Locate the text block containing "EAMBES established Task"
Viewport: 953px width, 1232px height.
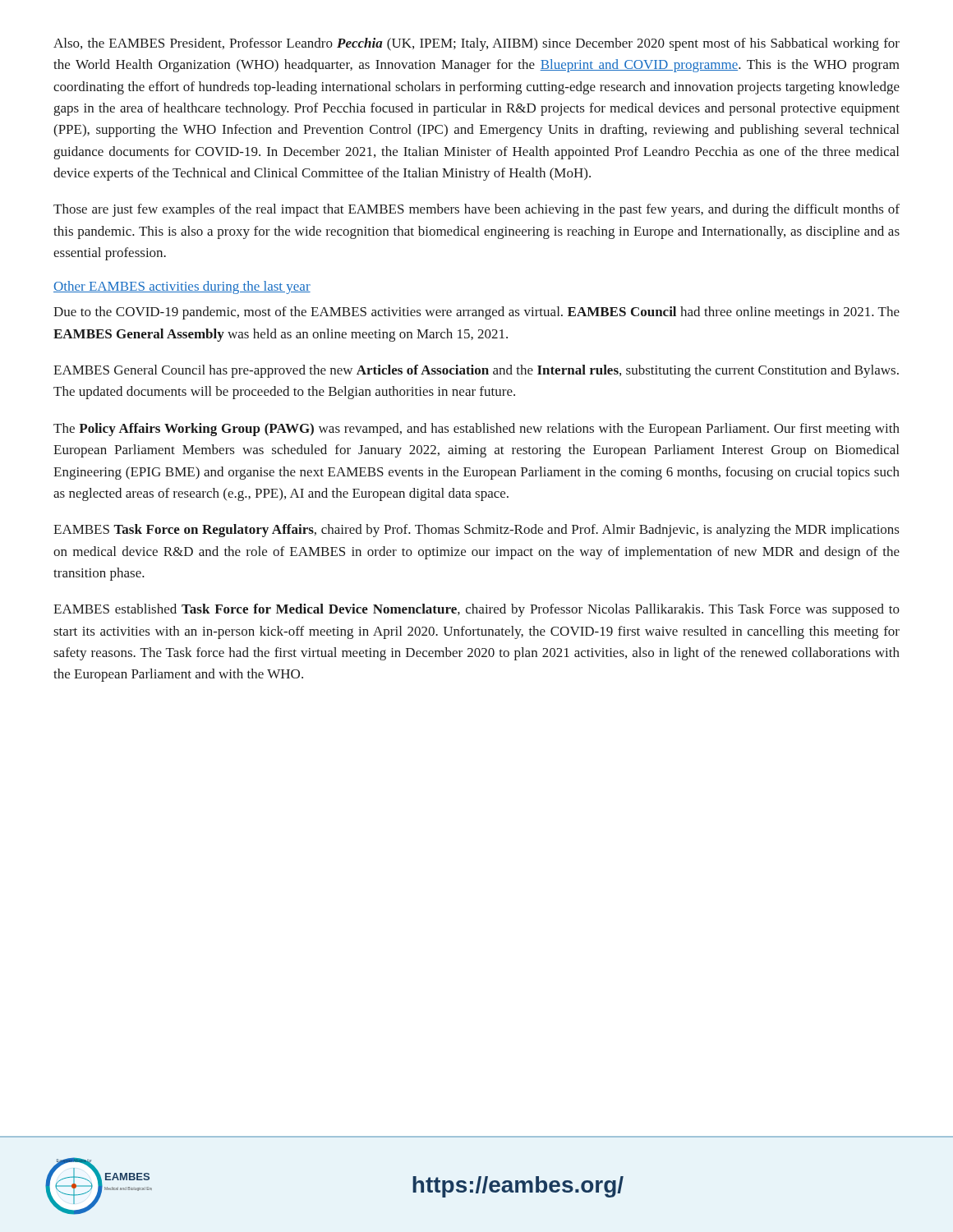point(476,642)
